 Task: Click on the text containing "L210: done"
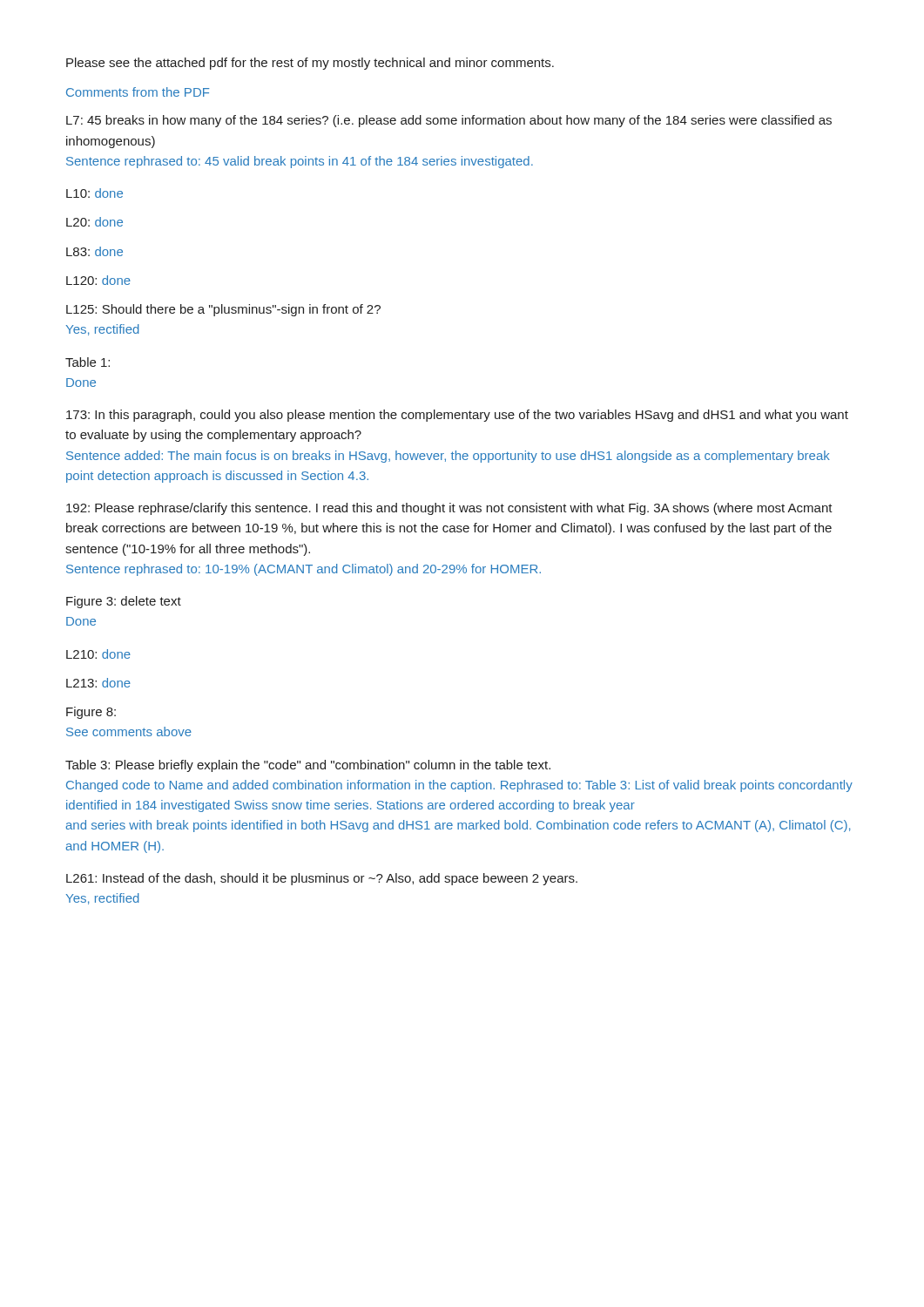click(x=98, y=654)
